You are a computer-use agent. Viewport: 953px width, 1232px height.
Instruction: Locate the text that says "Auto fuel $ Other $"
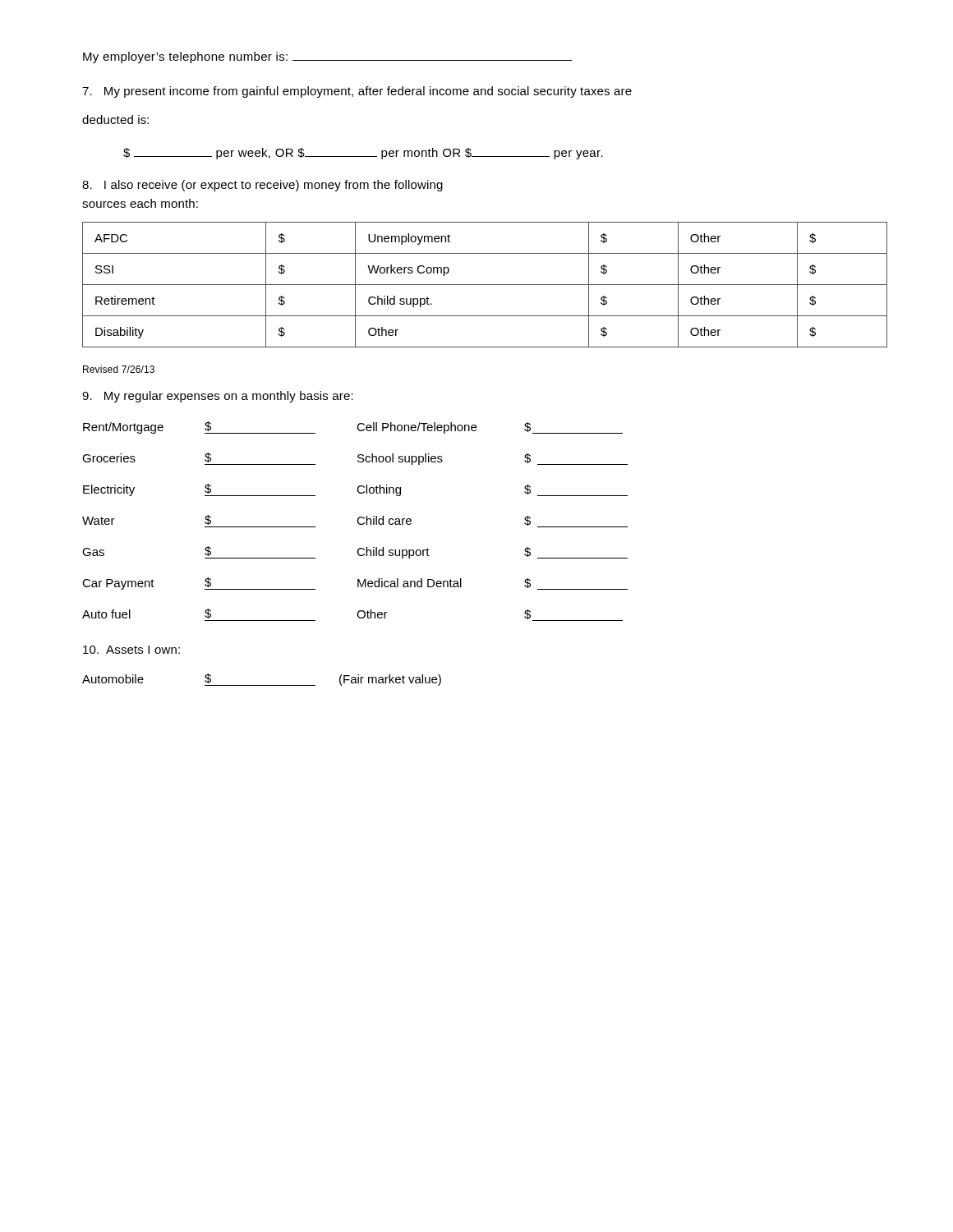tap(353, 613)
